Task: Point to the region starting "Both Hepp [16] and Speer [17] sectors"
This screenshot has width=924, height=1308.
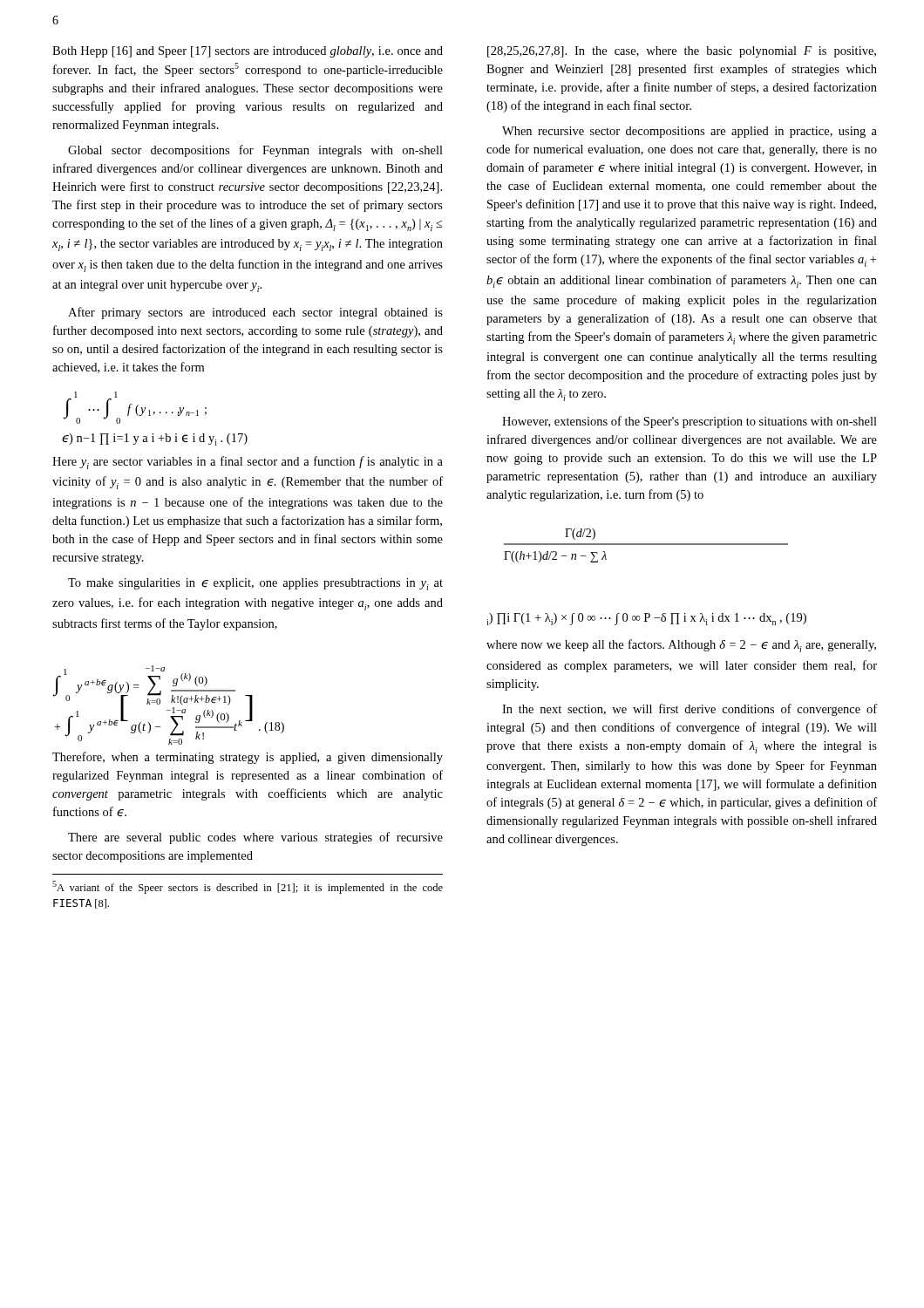Action: point(248,88)
